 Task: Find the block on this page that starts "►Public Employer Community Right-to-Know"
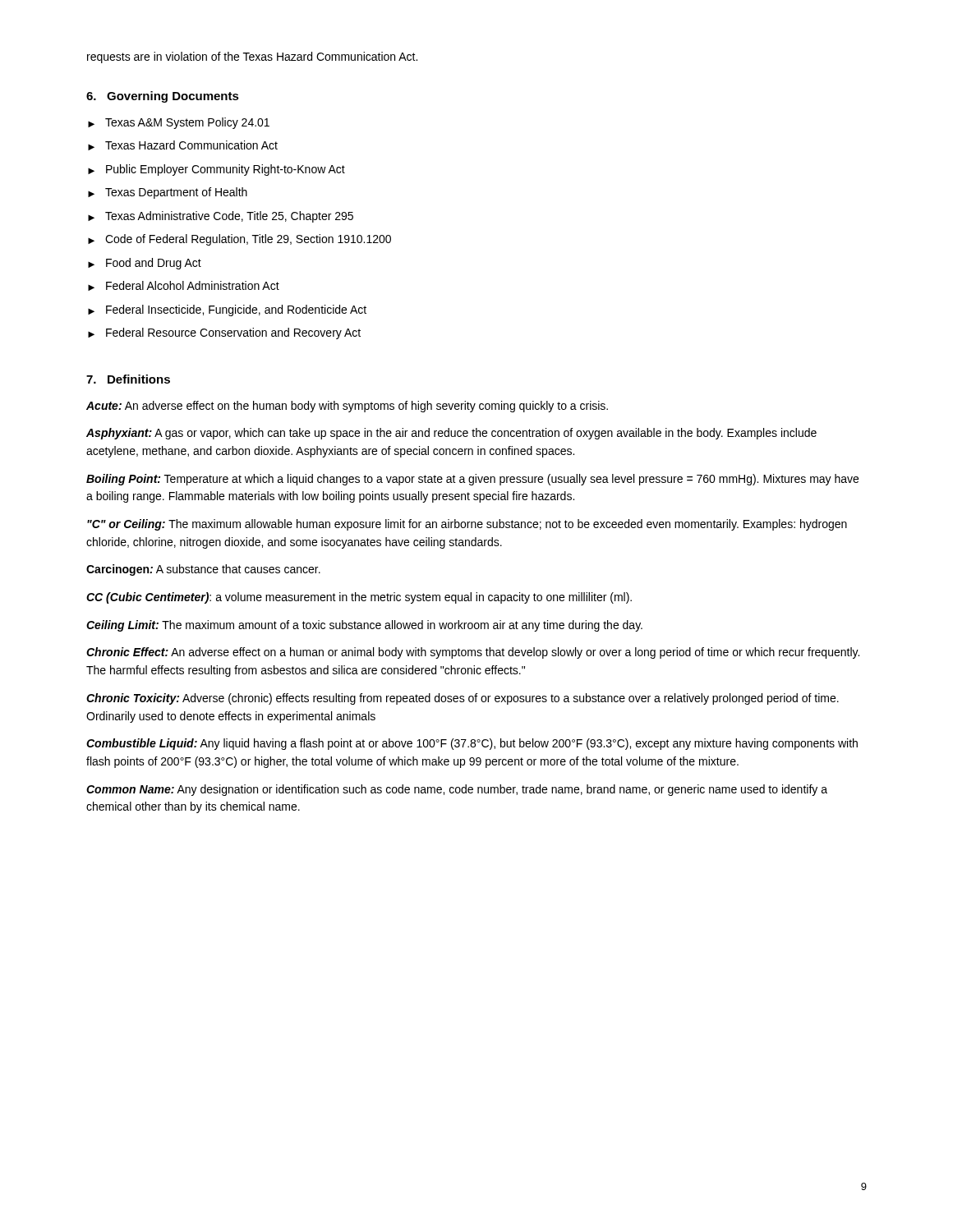[216, 169]
